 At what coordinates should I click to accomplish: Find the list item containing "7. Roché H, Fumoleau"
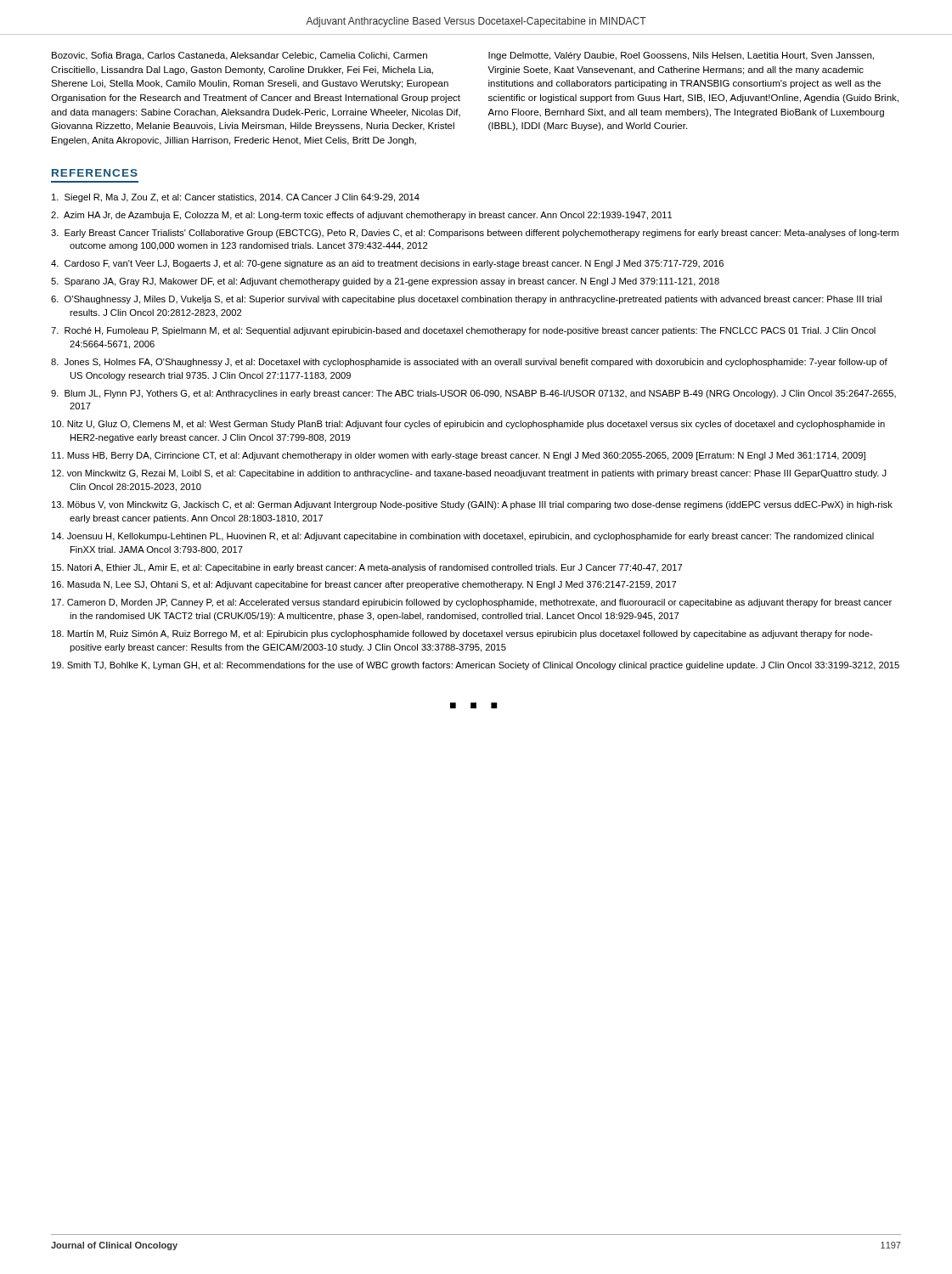463,337
